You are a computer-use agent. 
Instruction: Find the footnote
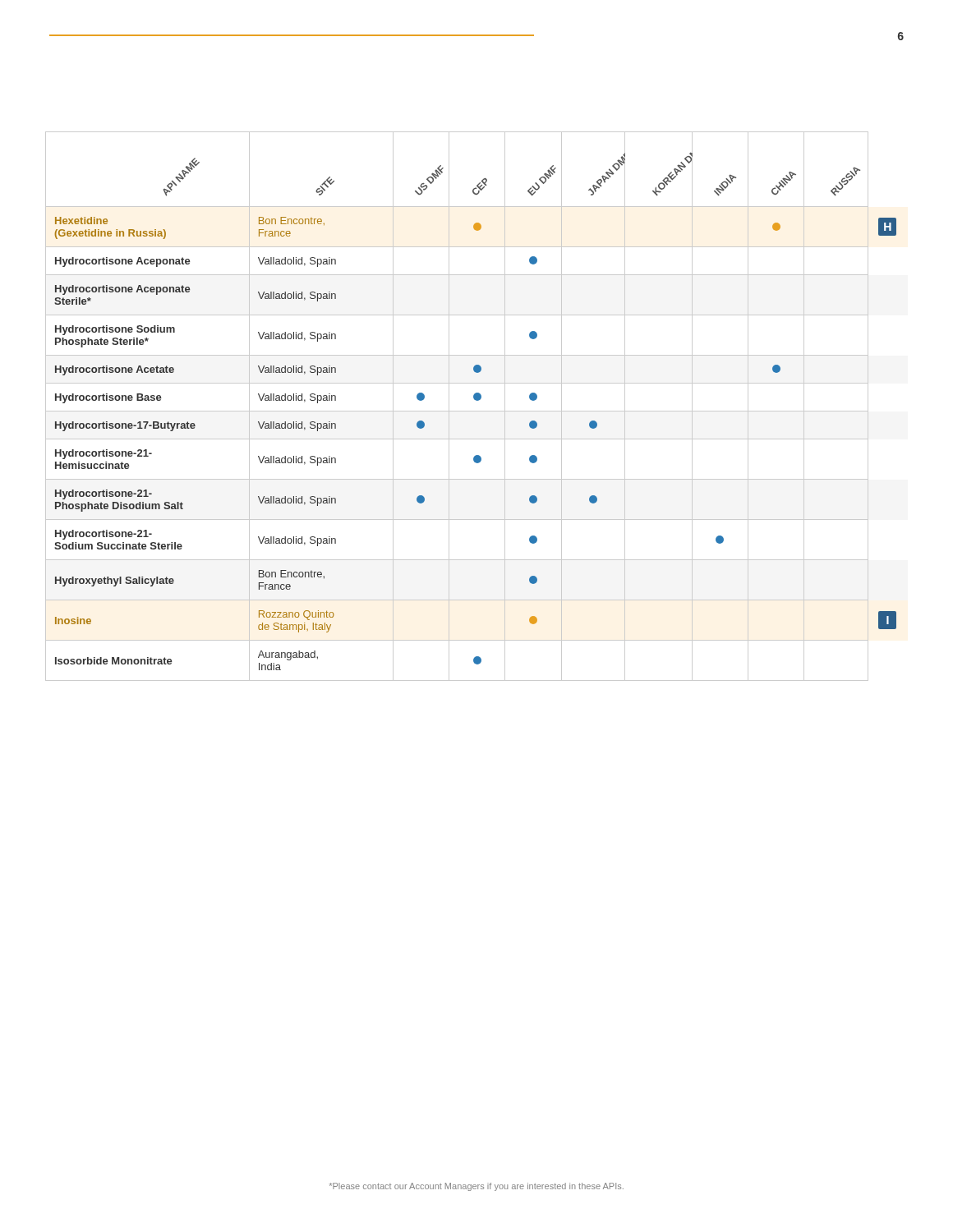pyautogui.click(x=476, y=1186)
